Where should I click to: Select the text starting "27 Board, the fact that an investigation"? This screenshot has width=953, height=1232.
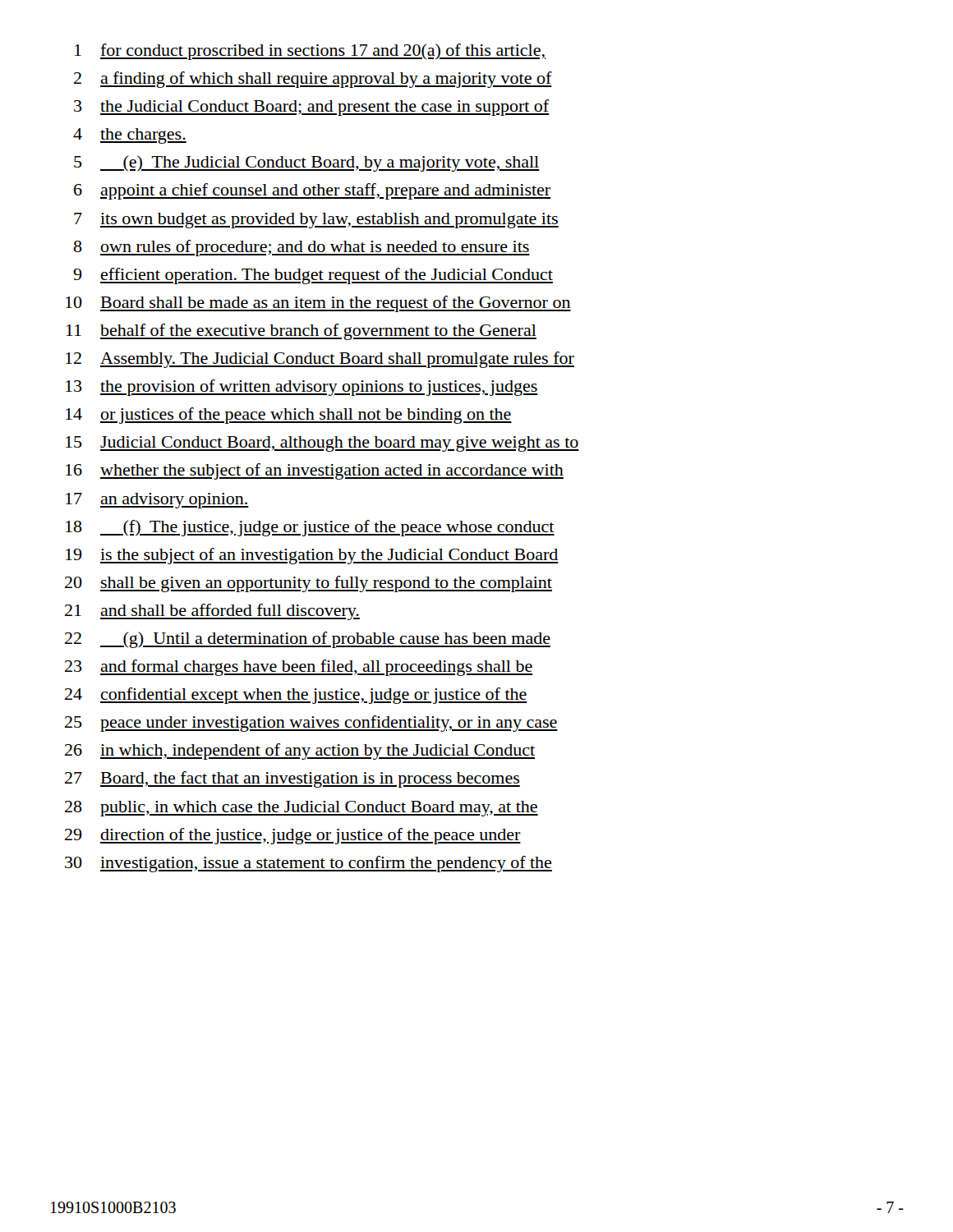click(285, 778)
